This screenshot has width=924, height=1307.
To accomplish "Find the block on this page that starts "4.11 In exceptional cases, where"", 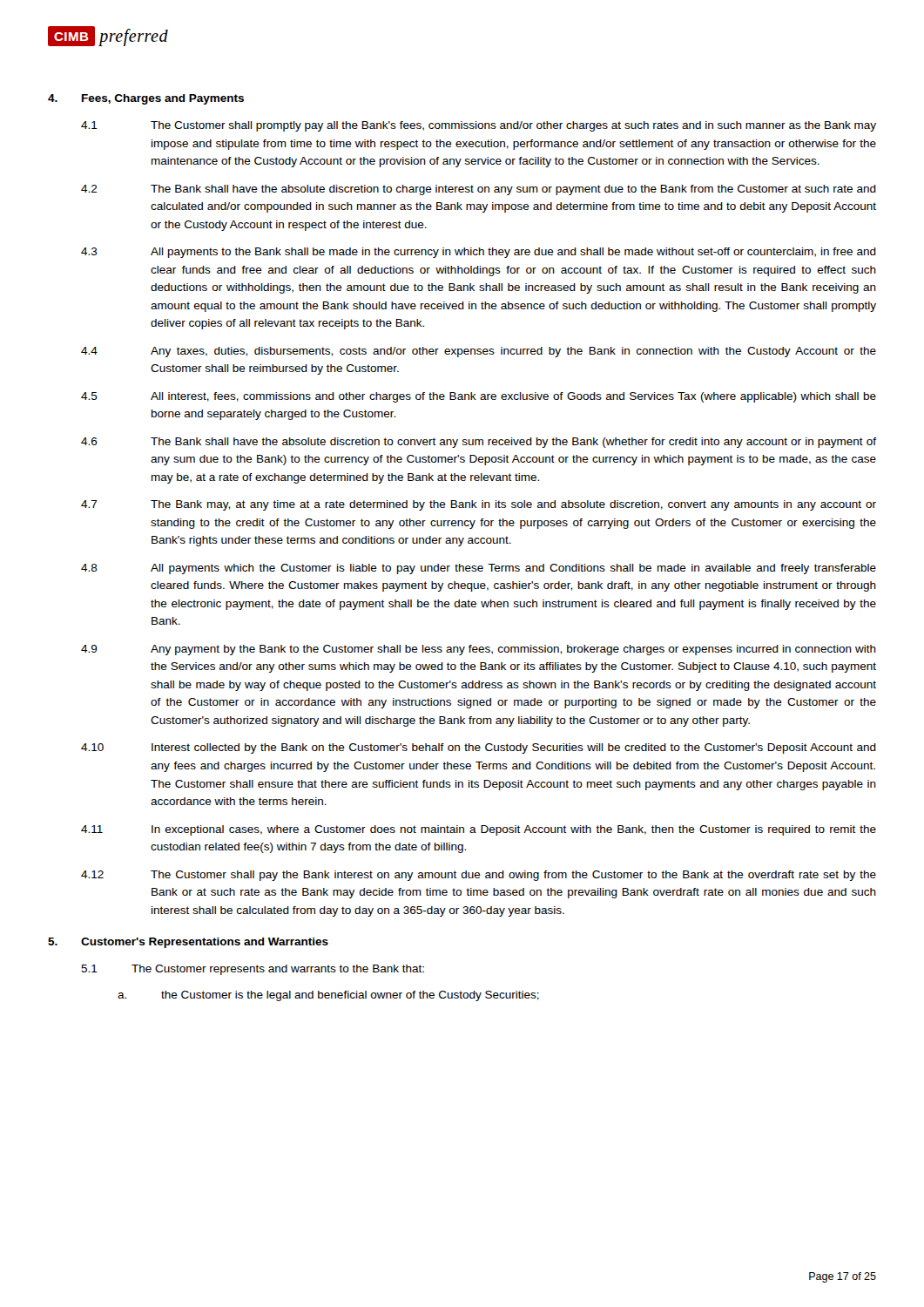I will coord(462,838).
